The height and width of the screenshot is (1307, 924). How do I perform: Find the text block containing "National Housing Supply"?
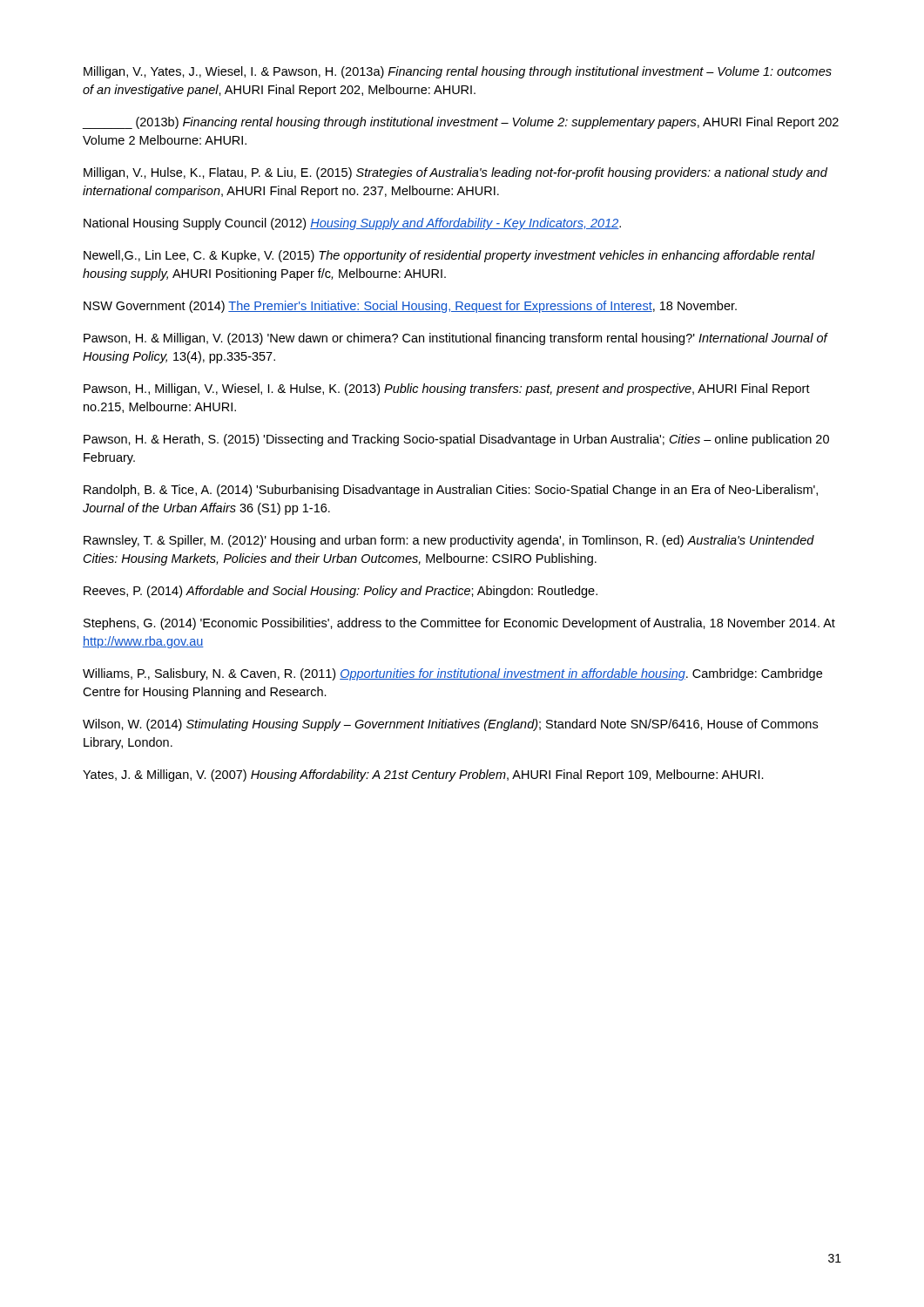[352, 223]
